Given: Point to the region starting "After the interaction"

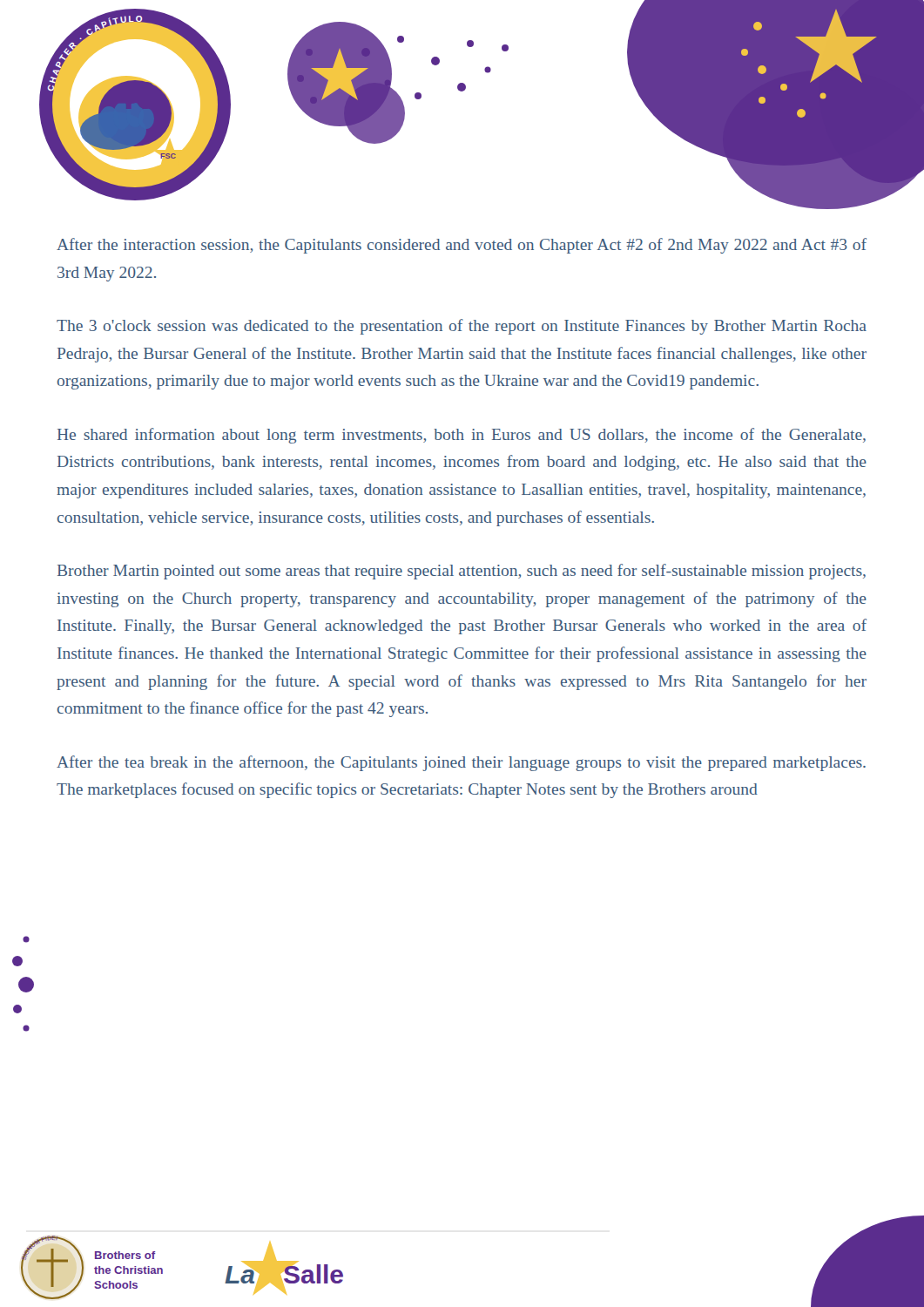Looking at the screenshot, I should point(462,258).
